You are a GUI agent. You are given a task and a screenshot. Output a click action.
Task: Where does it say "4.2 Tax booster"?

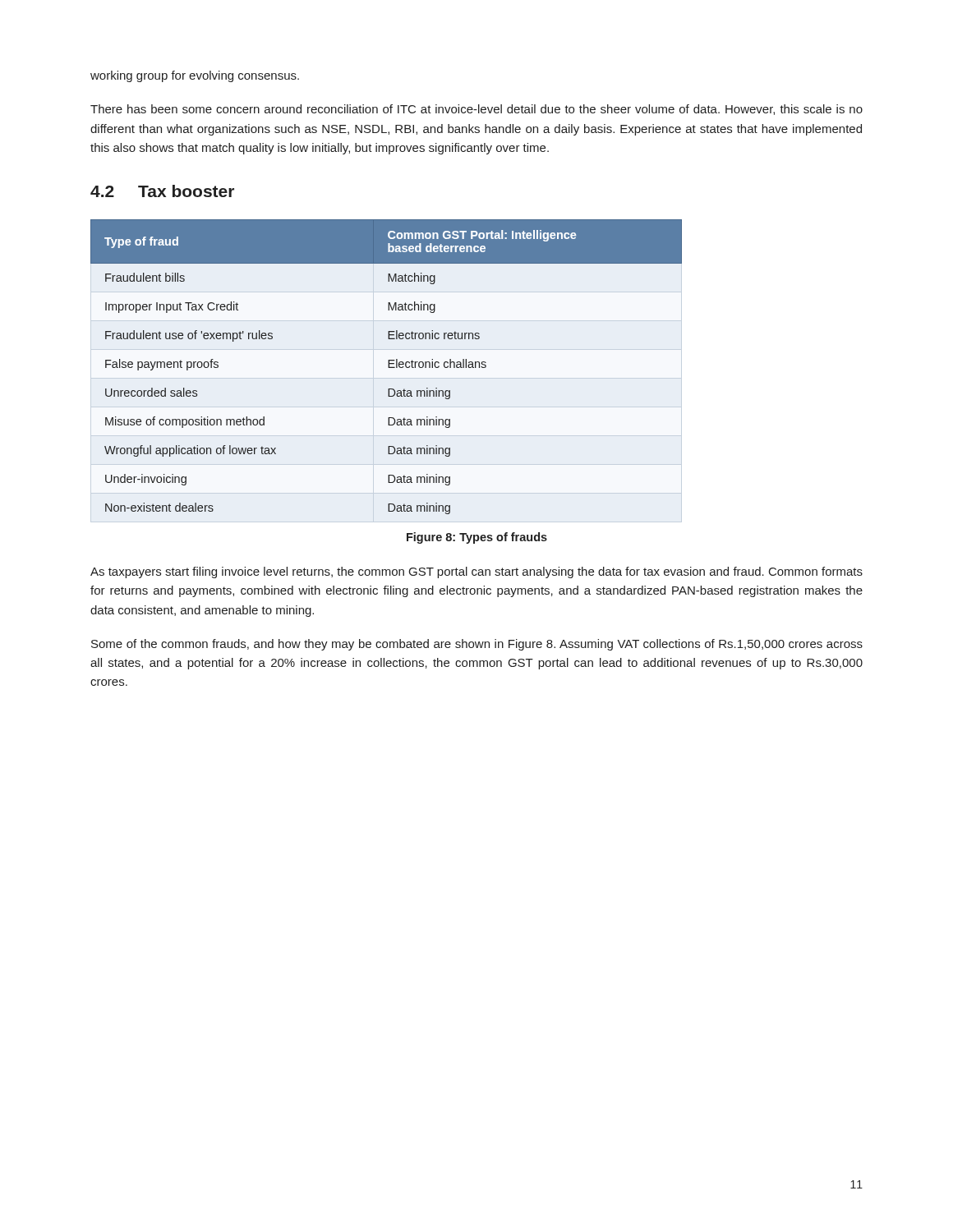[x=162, y=191]
